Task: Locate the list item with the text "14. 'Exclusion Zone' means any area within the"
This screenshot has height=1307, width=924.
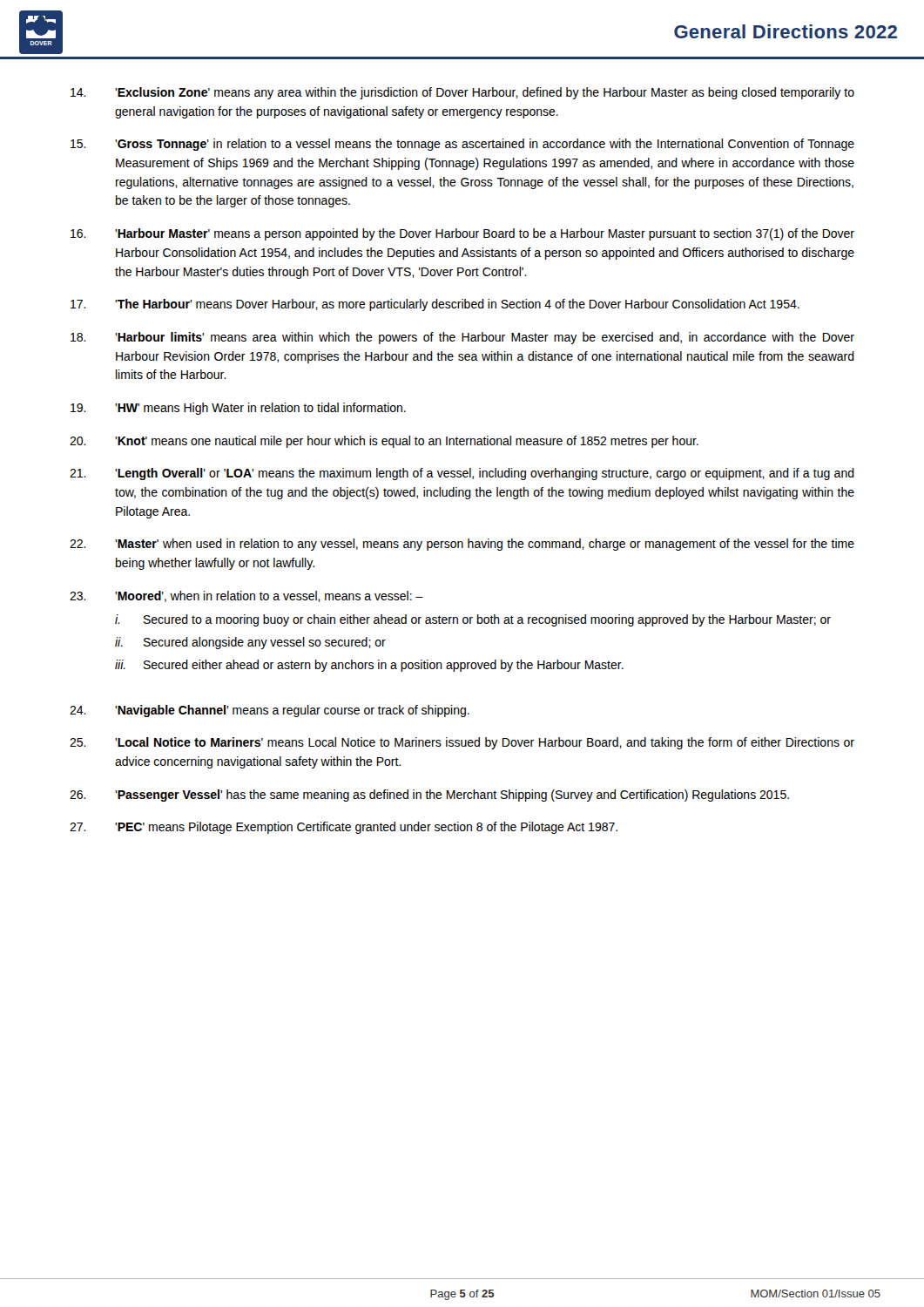Action: 462,103
